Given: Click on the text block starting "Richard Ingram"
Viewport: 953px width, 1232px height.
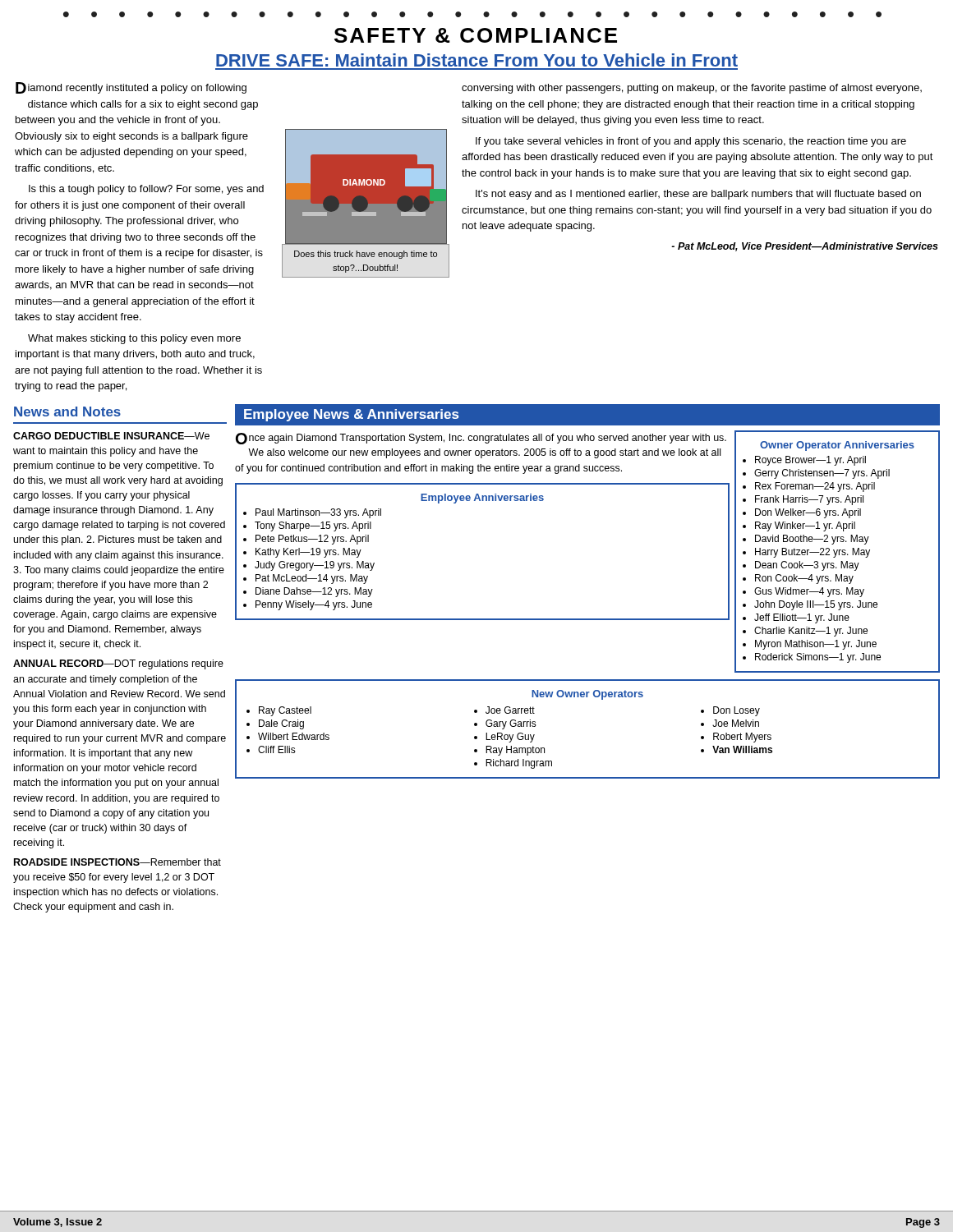Looking at the screenshot, I should [519, 763].
